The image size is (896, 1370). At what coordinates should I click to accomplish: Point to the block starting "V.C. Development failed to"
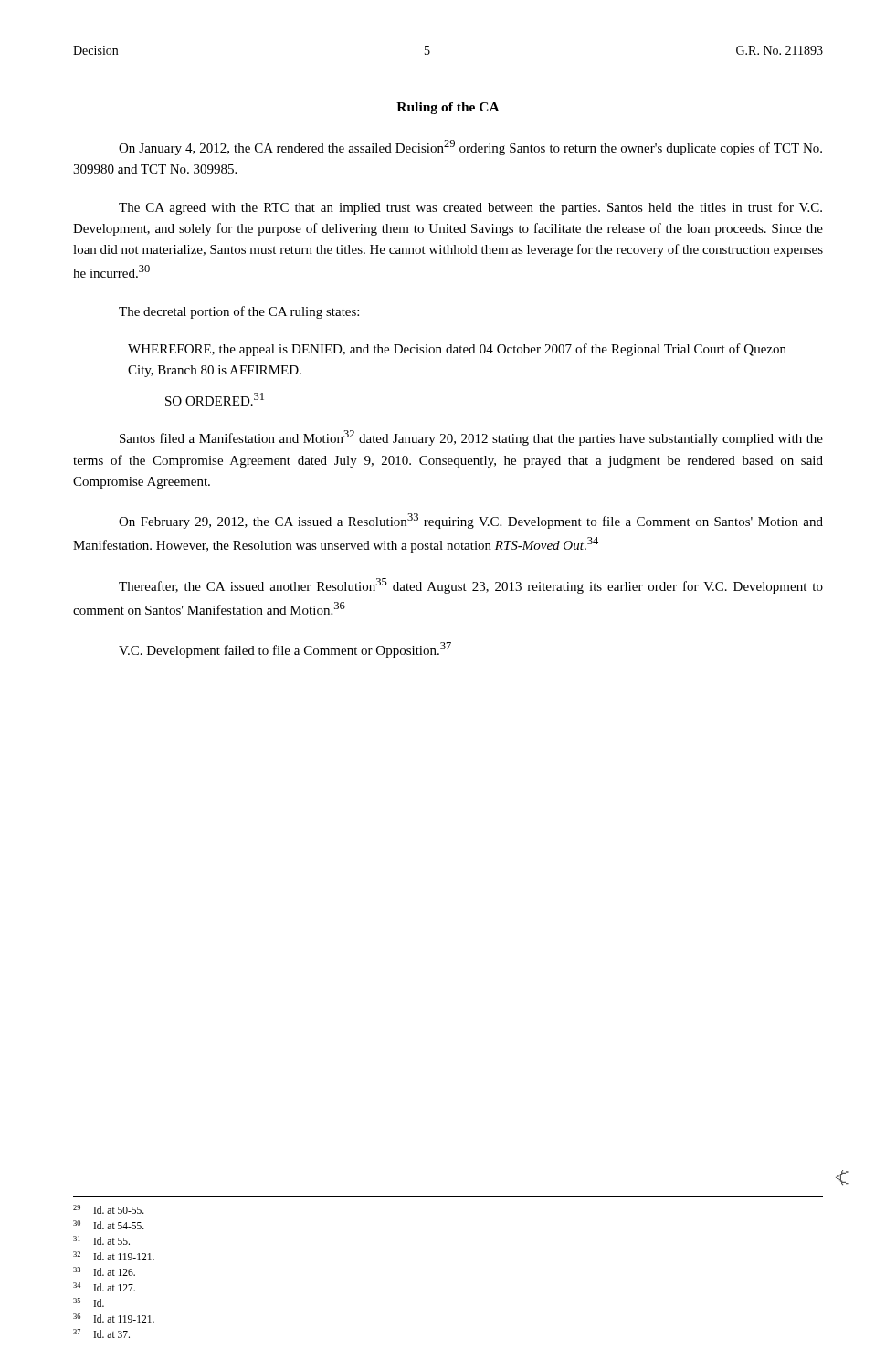pos(285,648)
